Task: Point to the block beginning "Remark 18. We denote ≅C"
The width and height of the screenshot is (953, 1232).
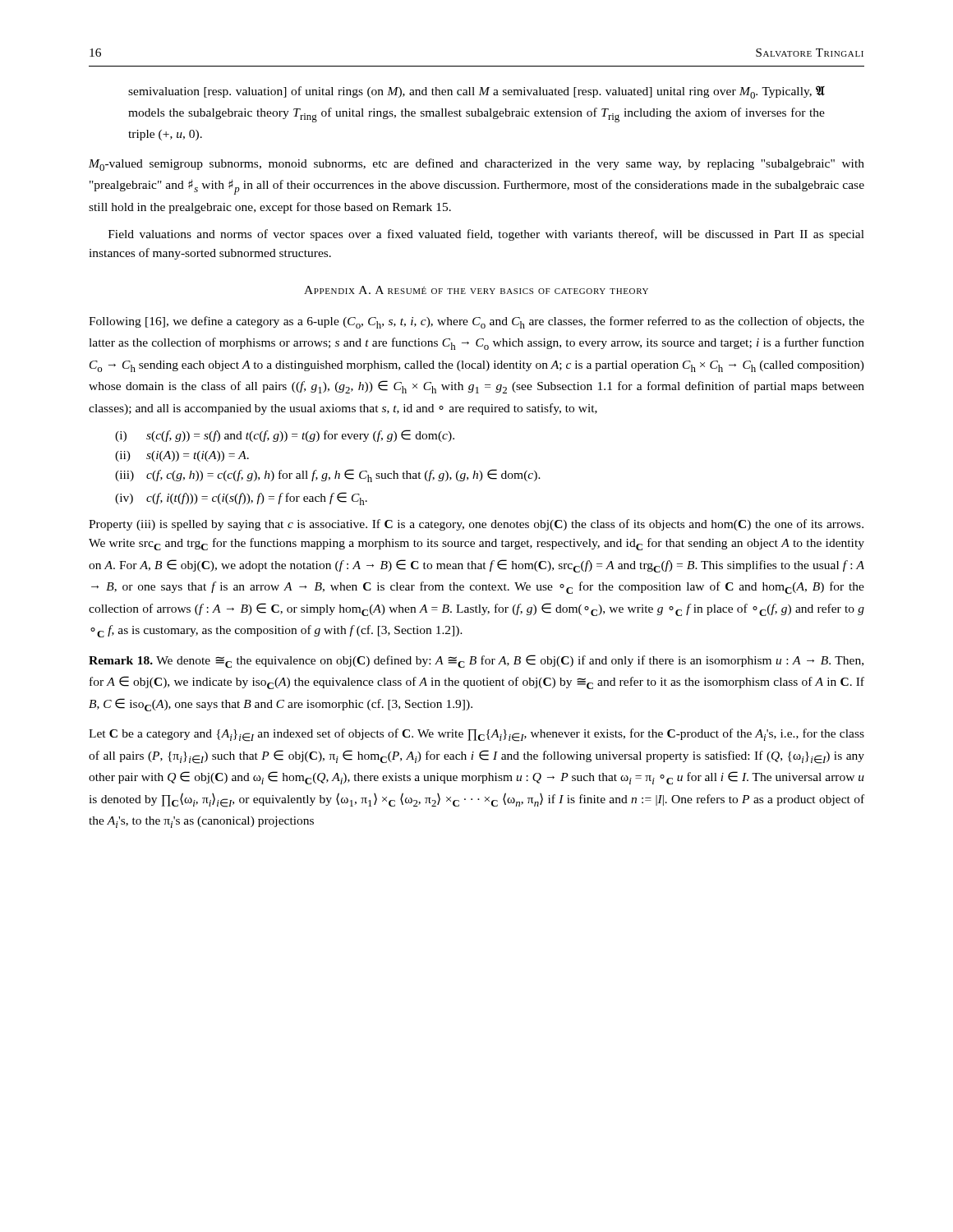Action: click(x=476, y=683)
